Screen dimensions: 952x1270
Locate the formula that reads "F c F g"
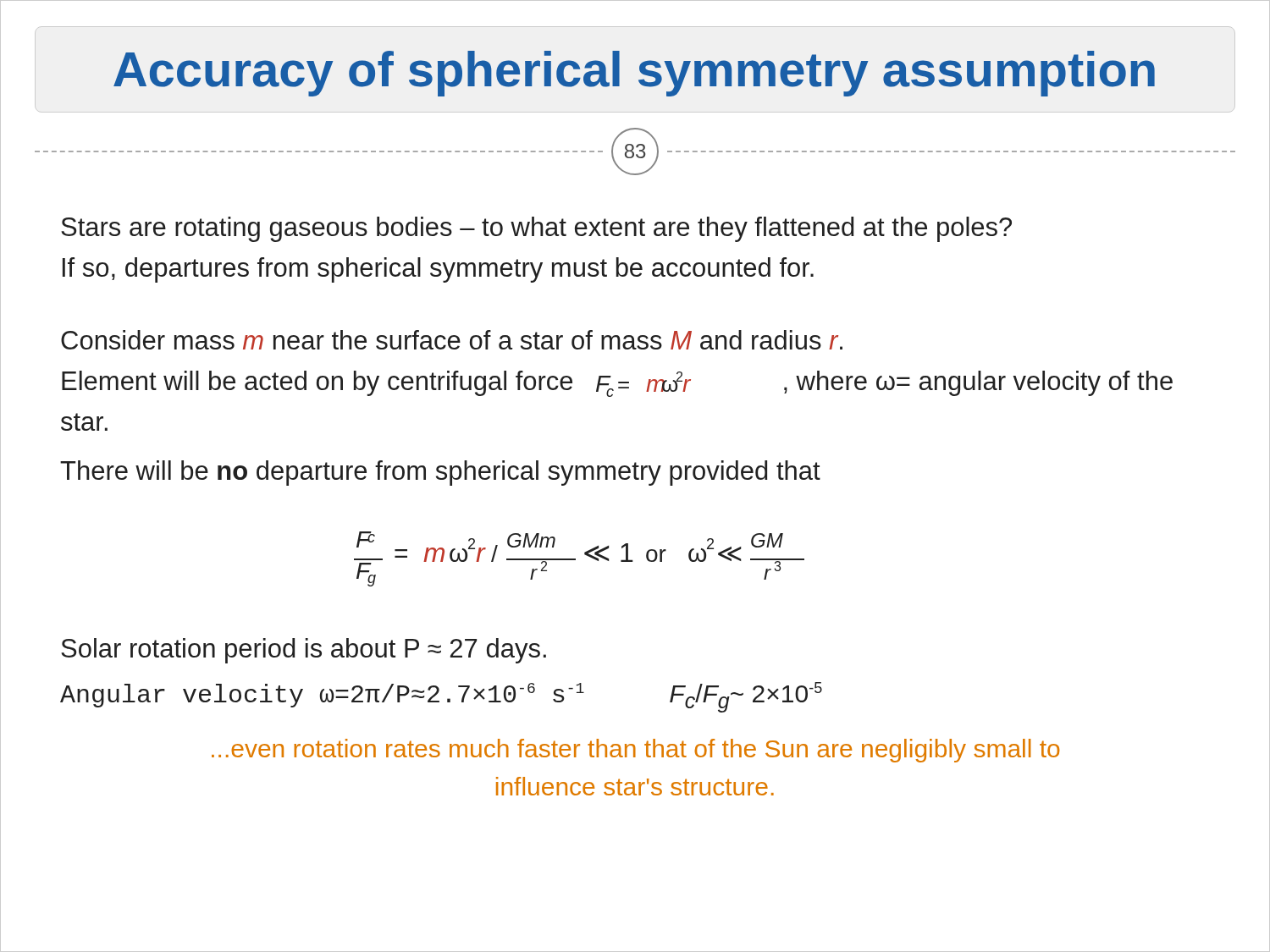click(635, 558)
